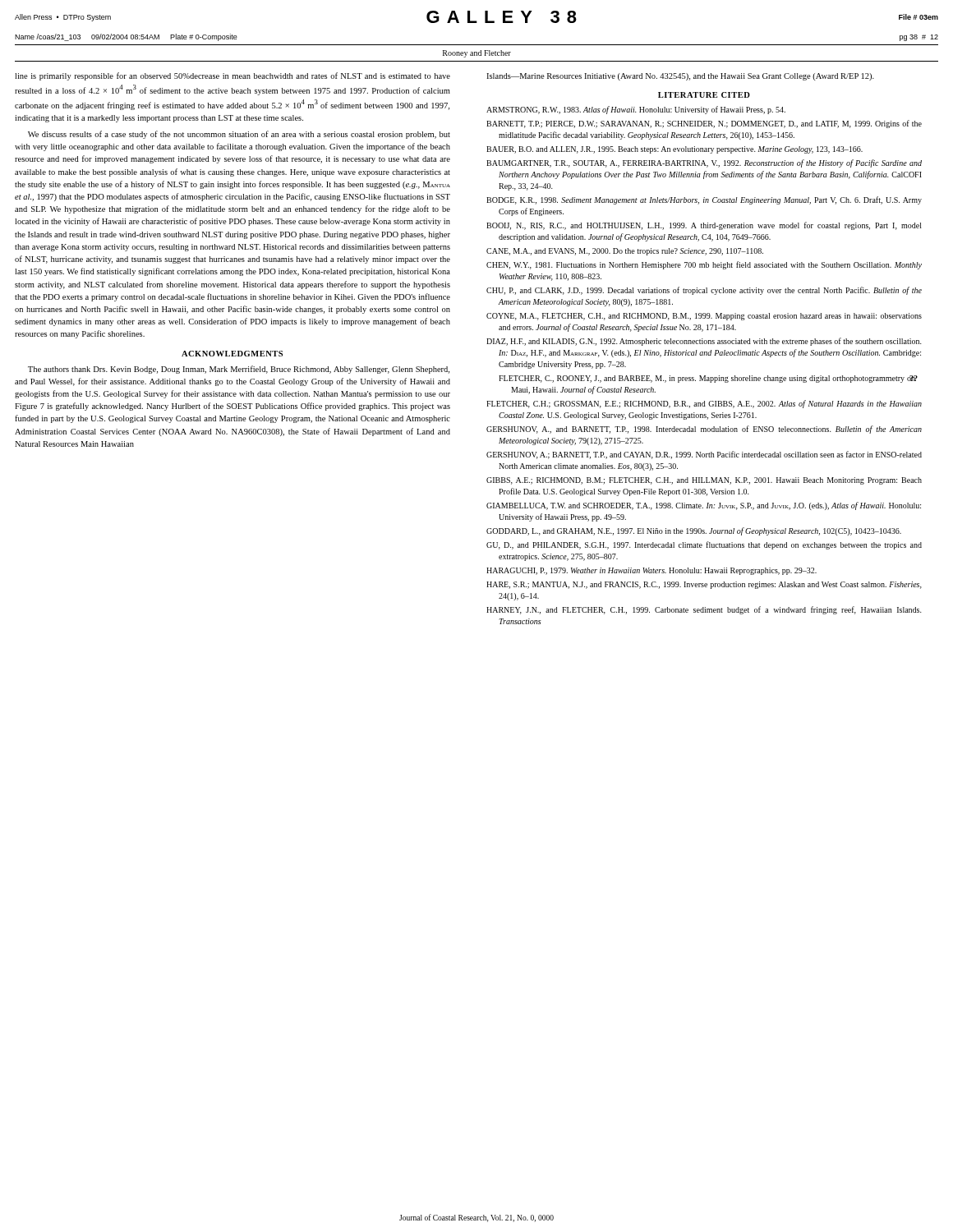This screenshot has width=953, height=1232.
Task: Find the text block starting "Baumgartner, T.R., Soutar, A.,"
Action: click(704, 175)
